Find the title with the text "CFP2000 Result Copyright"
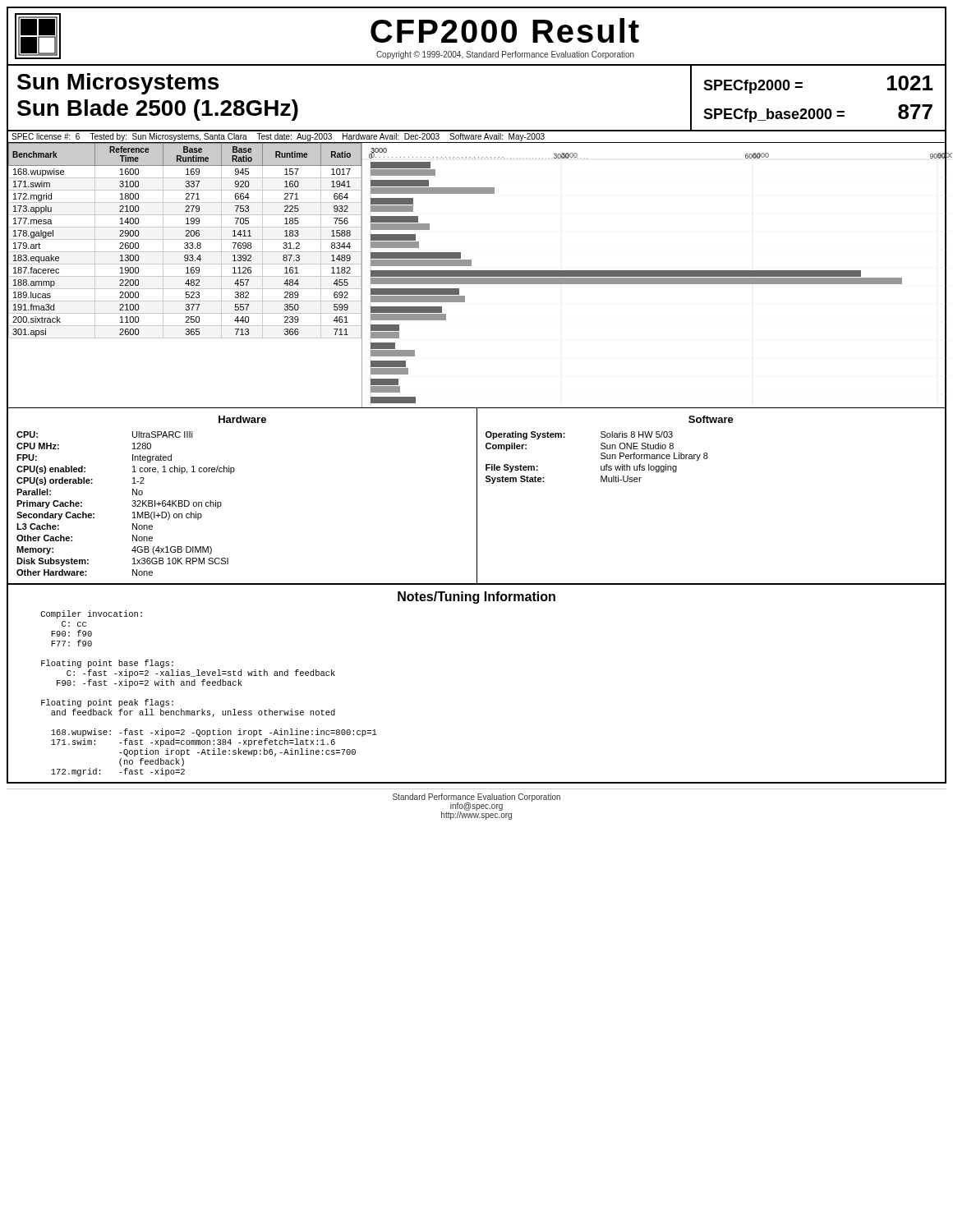953x1232 pixels. click(x=476, y=36)
